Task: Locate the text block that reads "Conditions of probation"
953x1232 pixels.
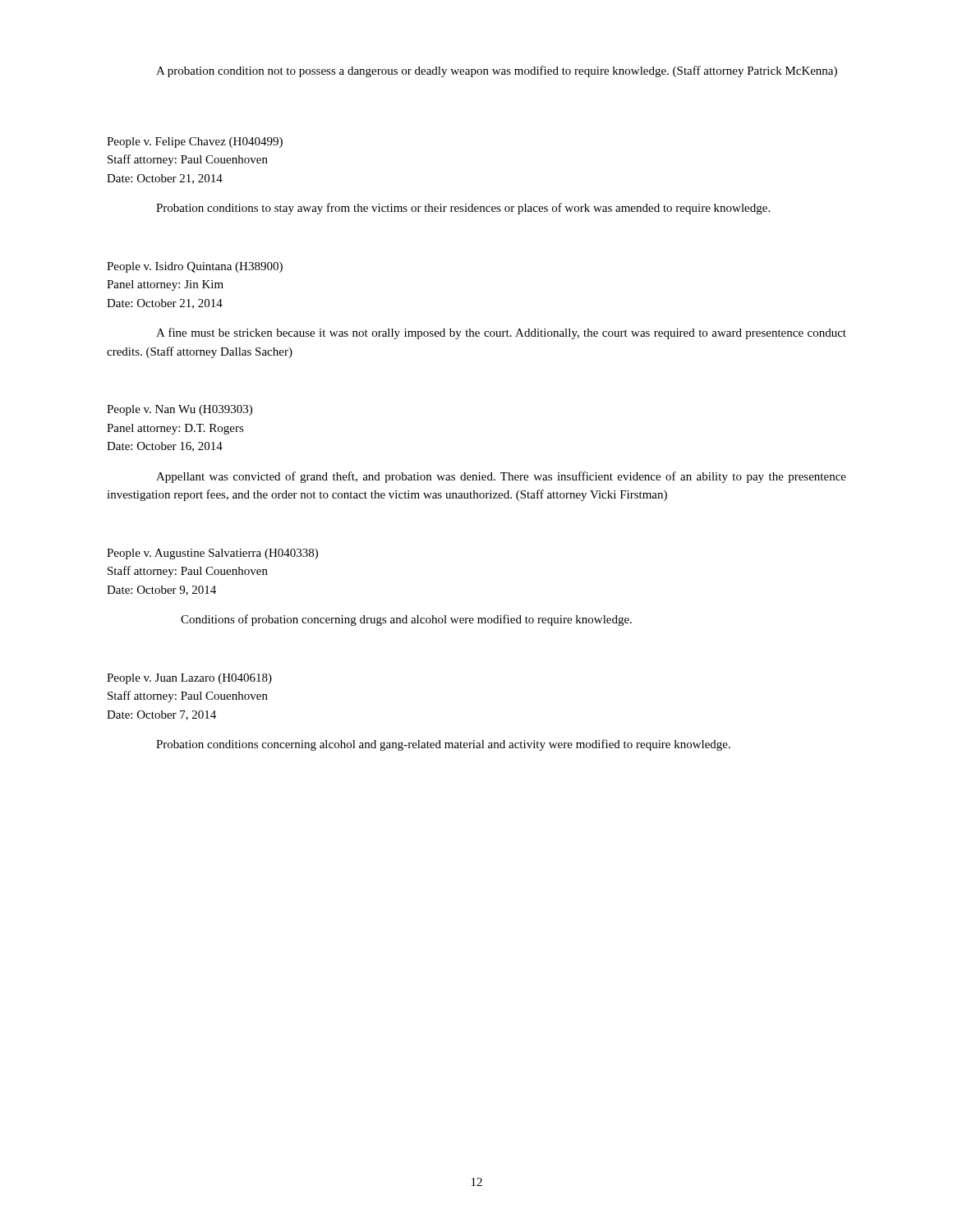Action: [476, 619]
